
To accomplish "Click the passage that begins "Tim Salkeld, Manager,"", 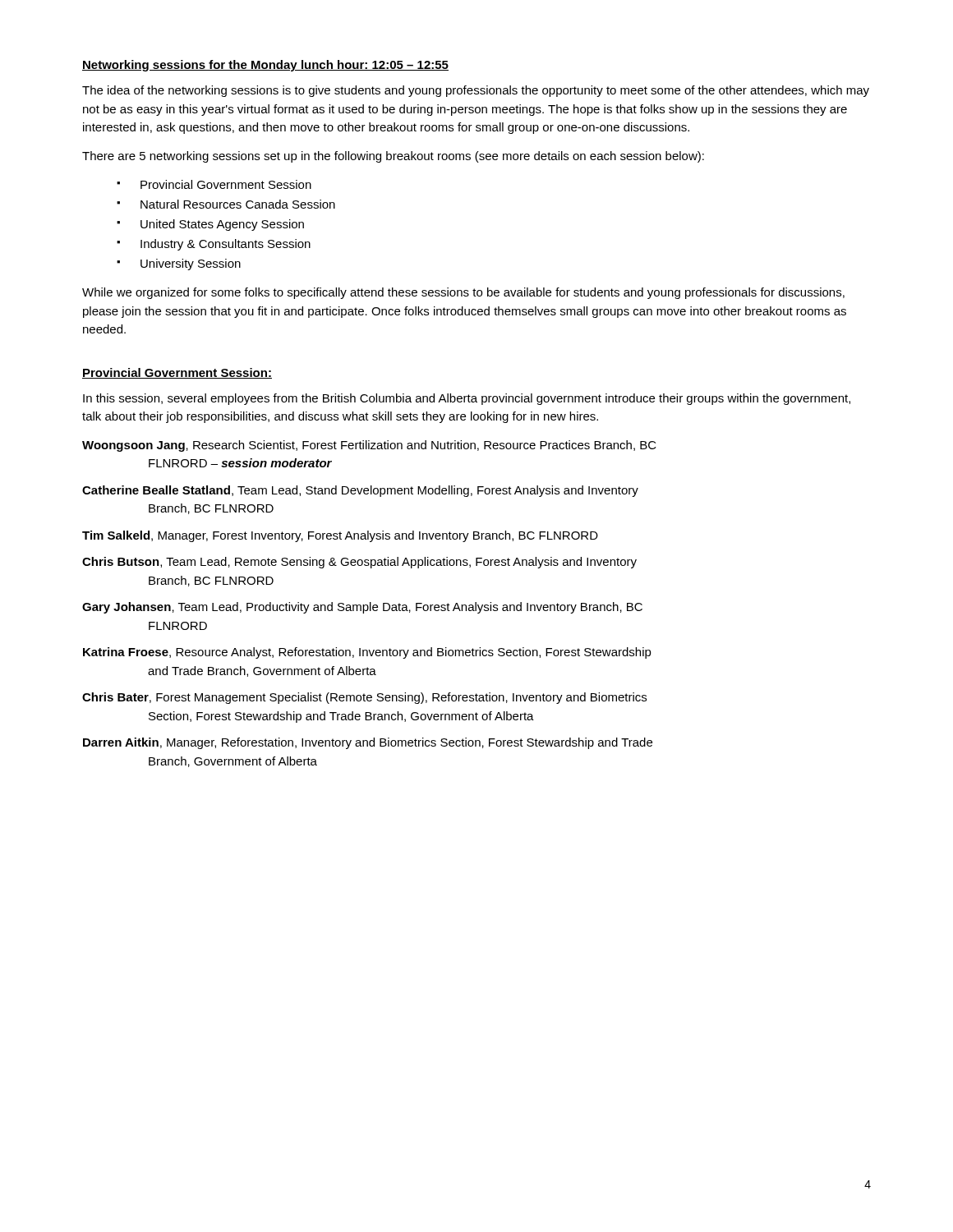I will [340, 535].
